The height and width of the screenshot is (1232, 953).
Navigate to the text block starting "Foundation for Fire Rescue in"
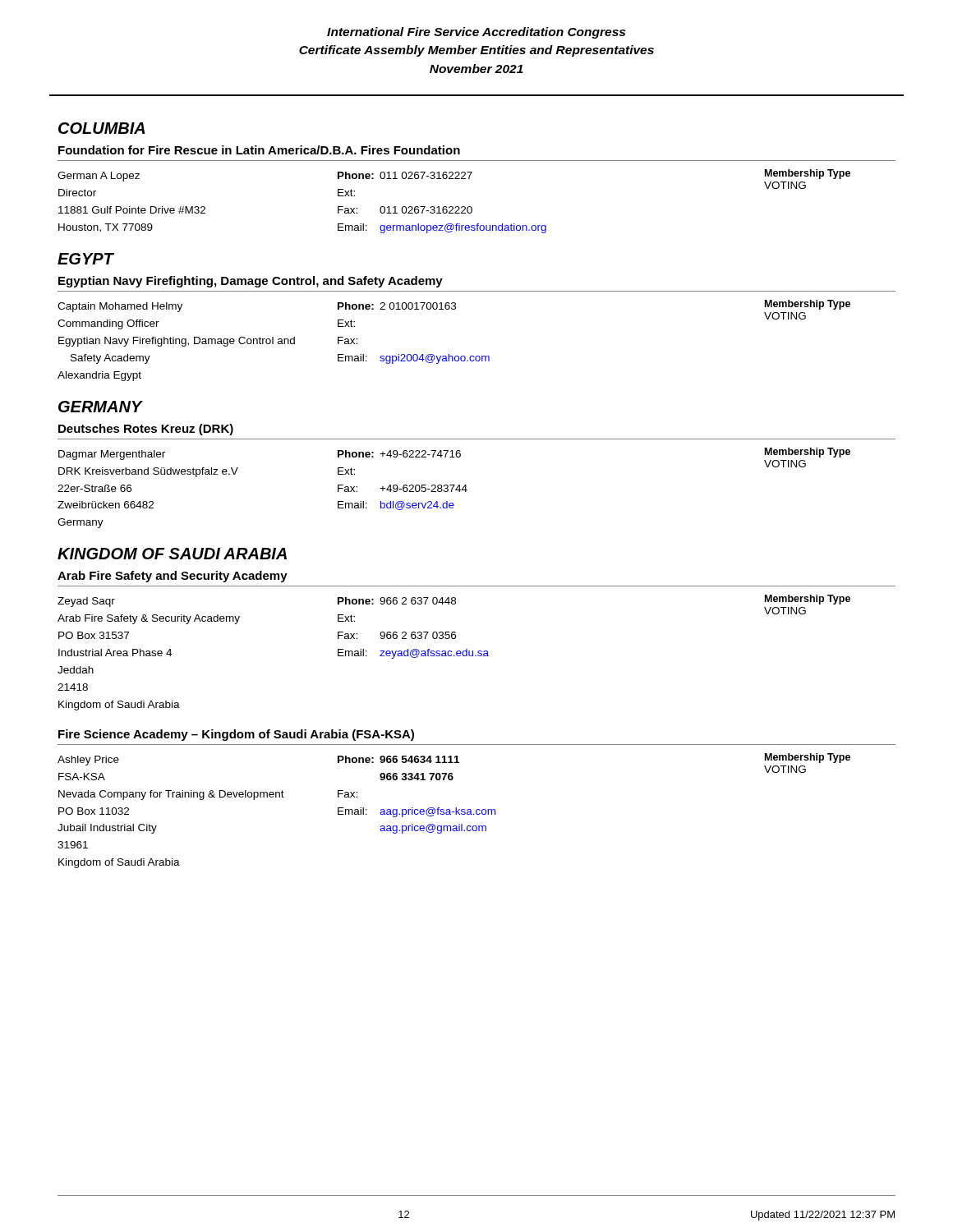(259, 150)
